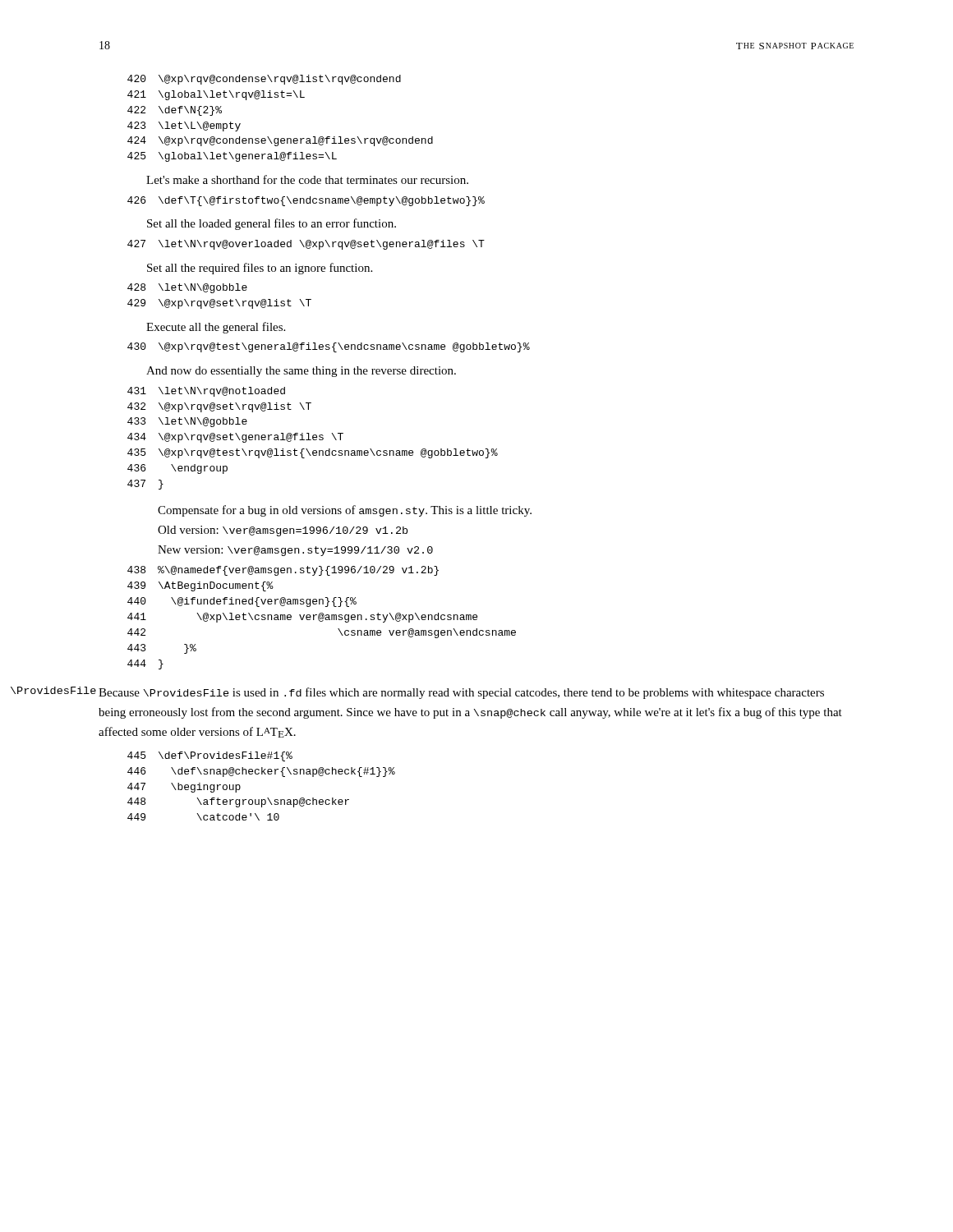Point to "430\@xp\rqv@test\general@files{\endcsname\csname @gobbletwo}%"
The height and width of the screenshot is (1232, 953).
[x=476, y=348]
